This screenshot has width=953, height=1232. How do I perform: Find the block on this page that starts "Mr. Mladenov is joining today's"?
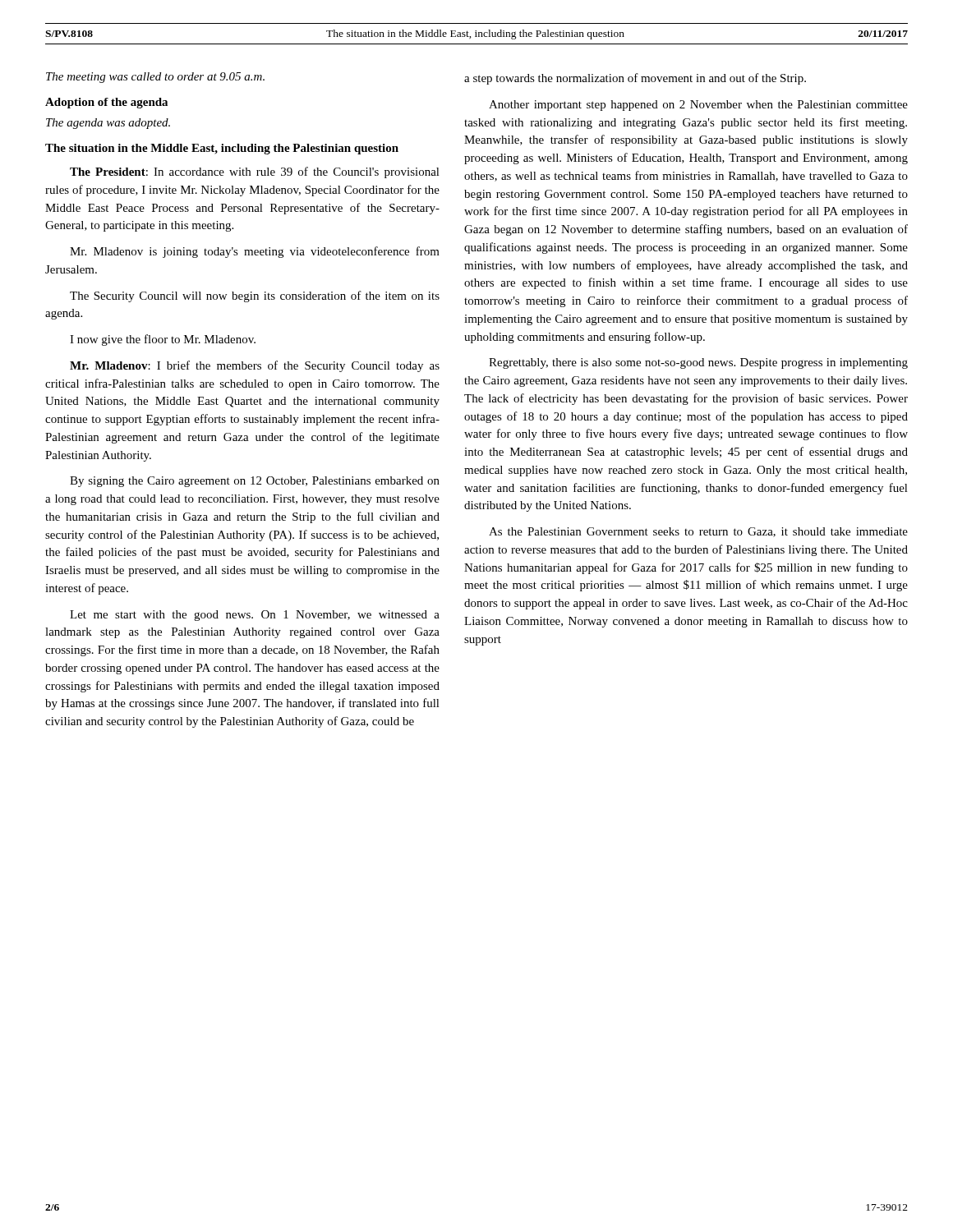pos(242,260)
